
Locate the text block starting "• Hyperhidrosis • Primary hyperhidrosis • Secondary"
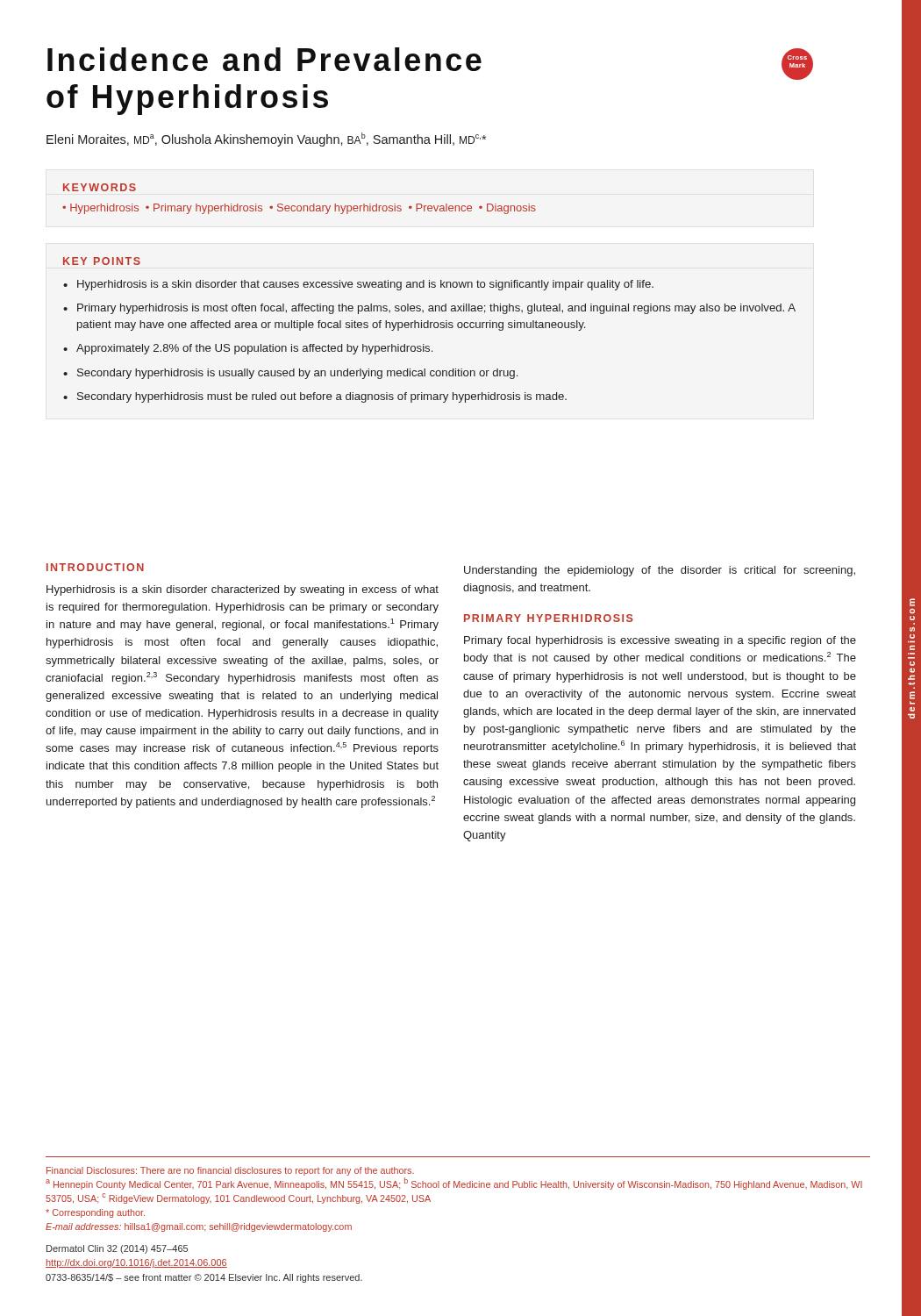click(x=299, y=207)
